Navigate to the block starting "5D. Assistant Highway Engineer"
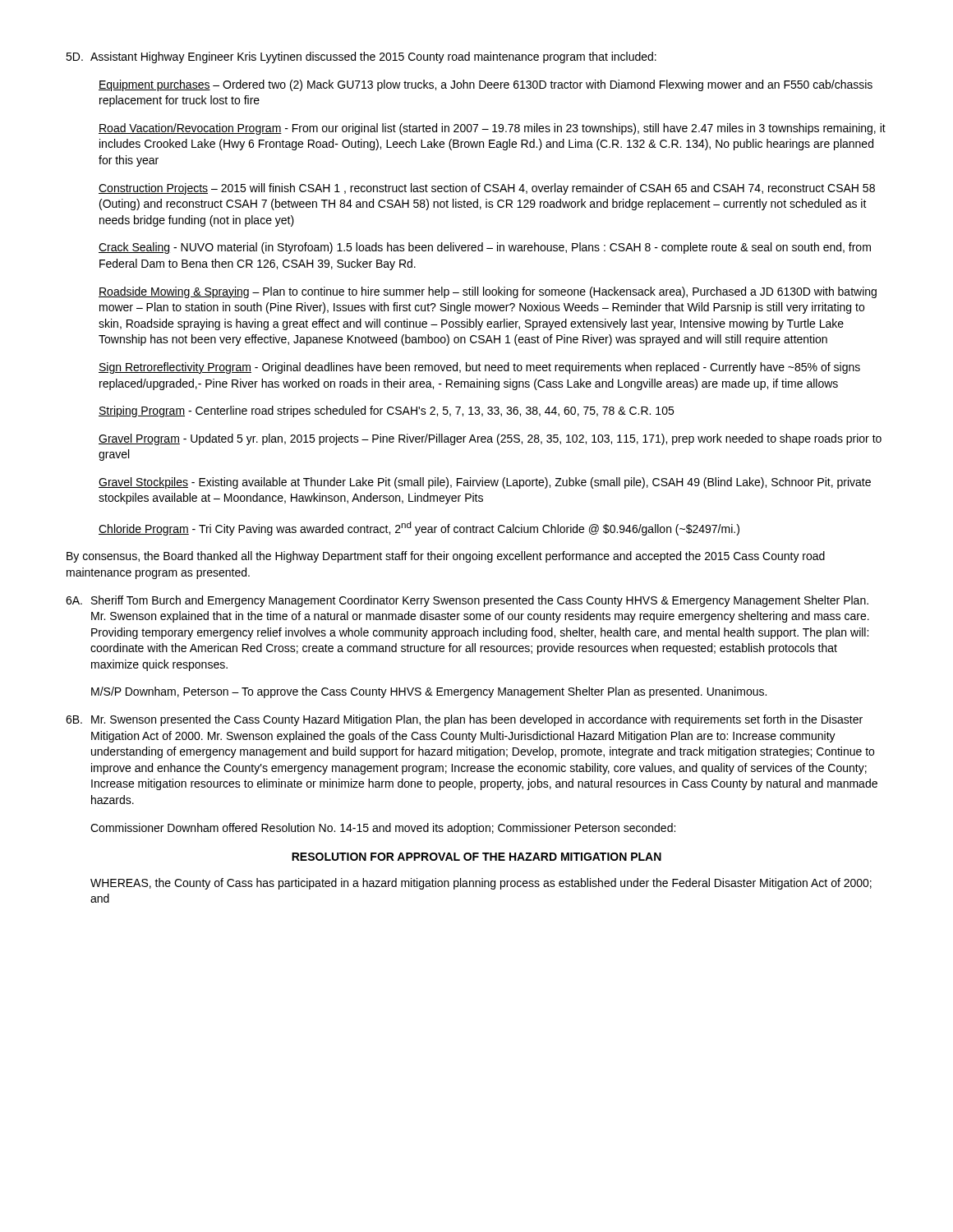Viewport: 953px width, 1232px height. 361,57
